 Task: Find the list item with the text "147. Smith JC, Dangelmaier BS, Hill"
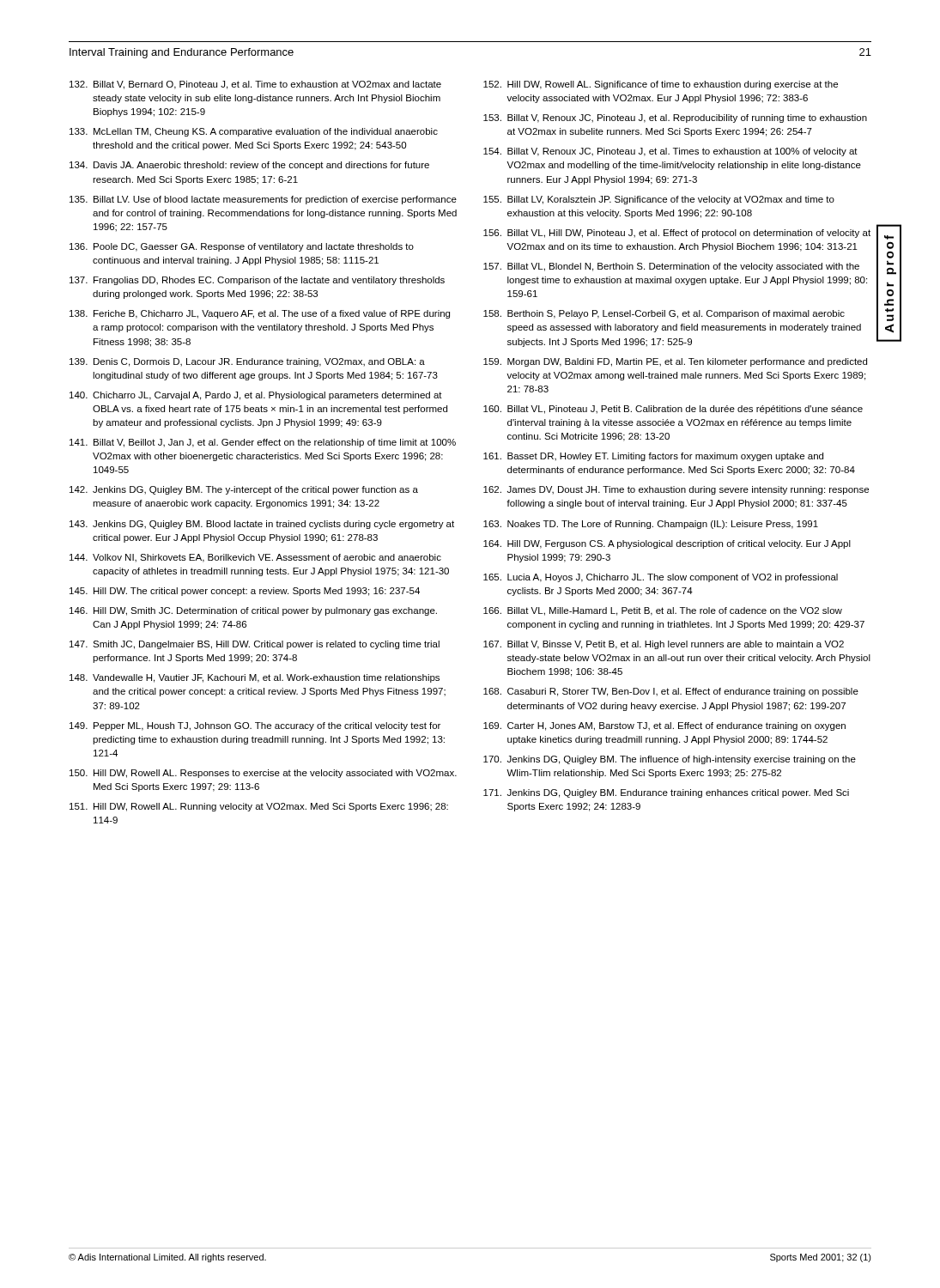click(263, 651)
